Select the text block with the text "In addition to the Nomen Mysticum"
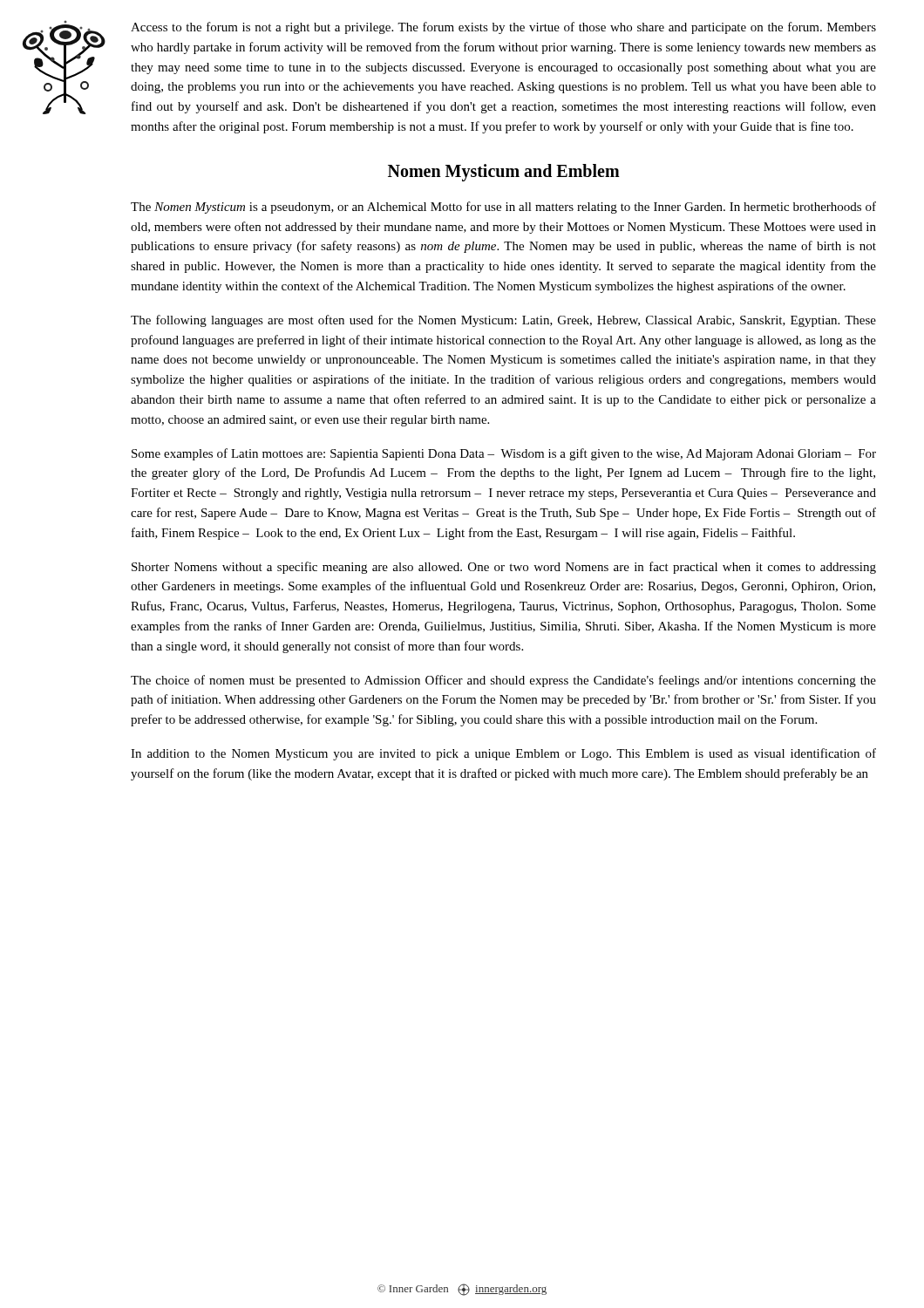 pos(503,763)
